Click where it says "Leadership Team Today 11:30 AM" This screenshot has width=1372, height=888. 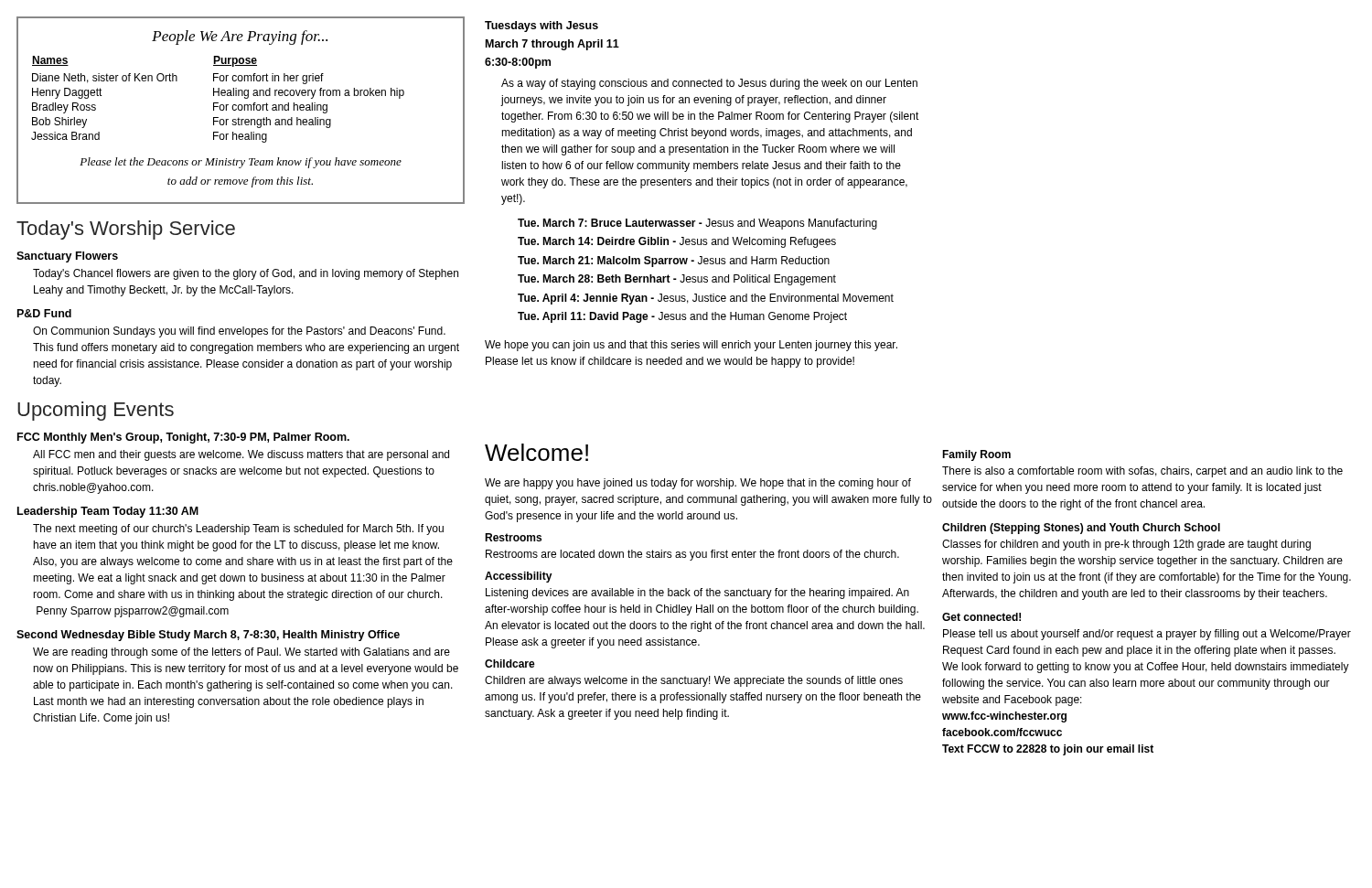108,511
